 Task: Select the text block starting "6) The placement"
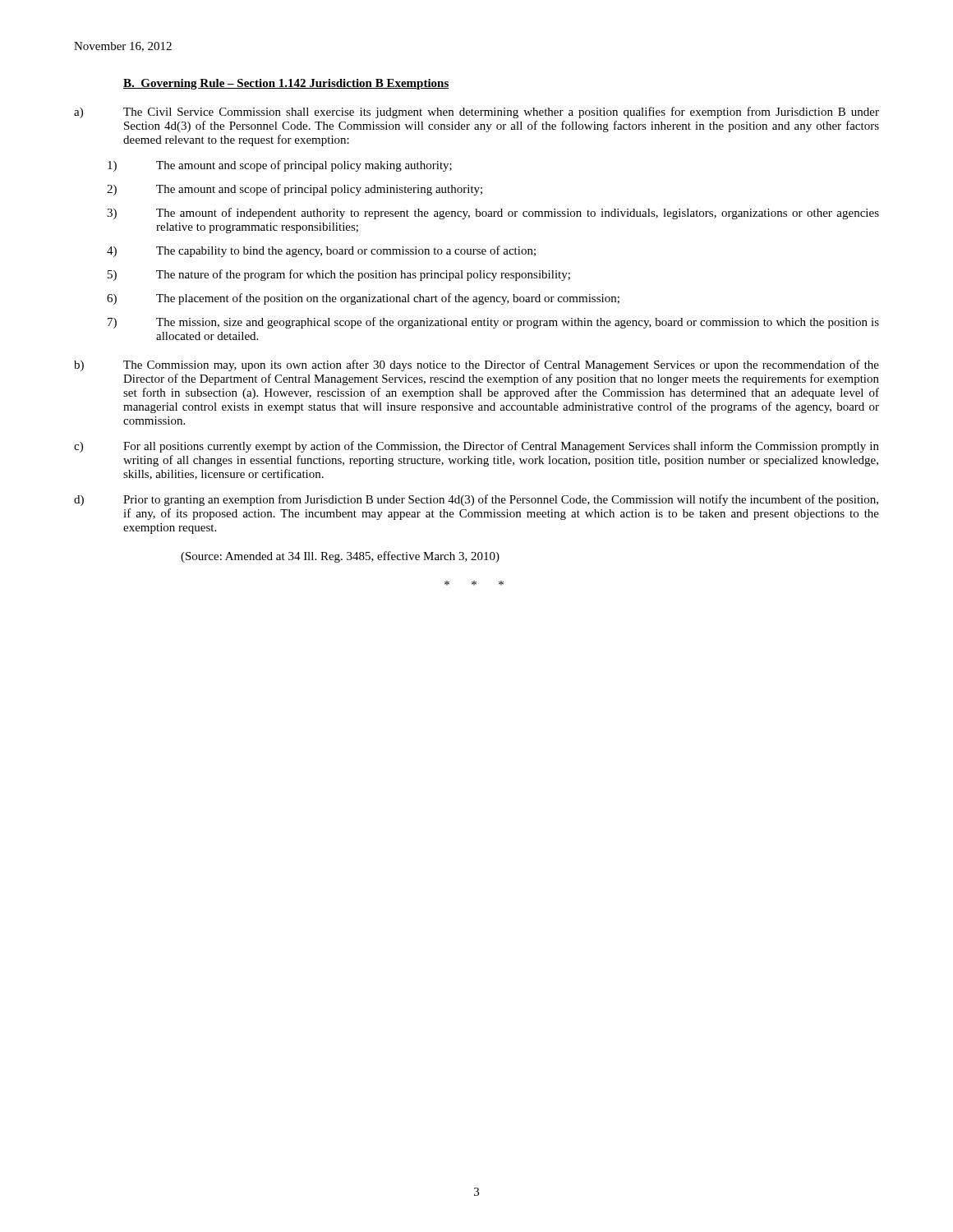point(476,299)
